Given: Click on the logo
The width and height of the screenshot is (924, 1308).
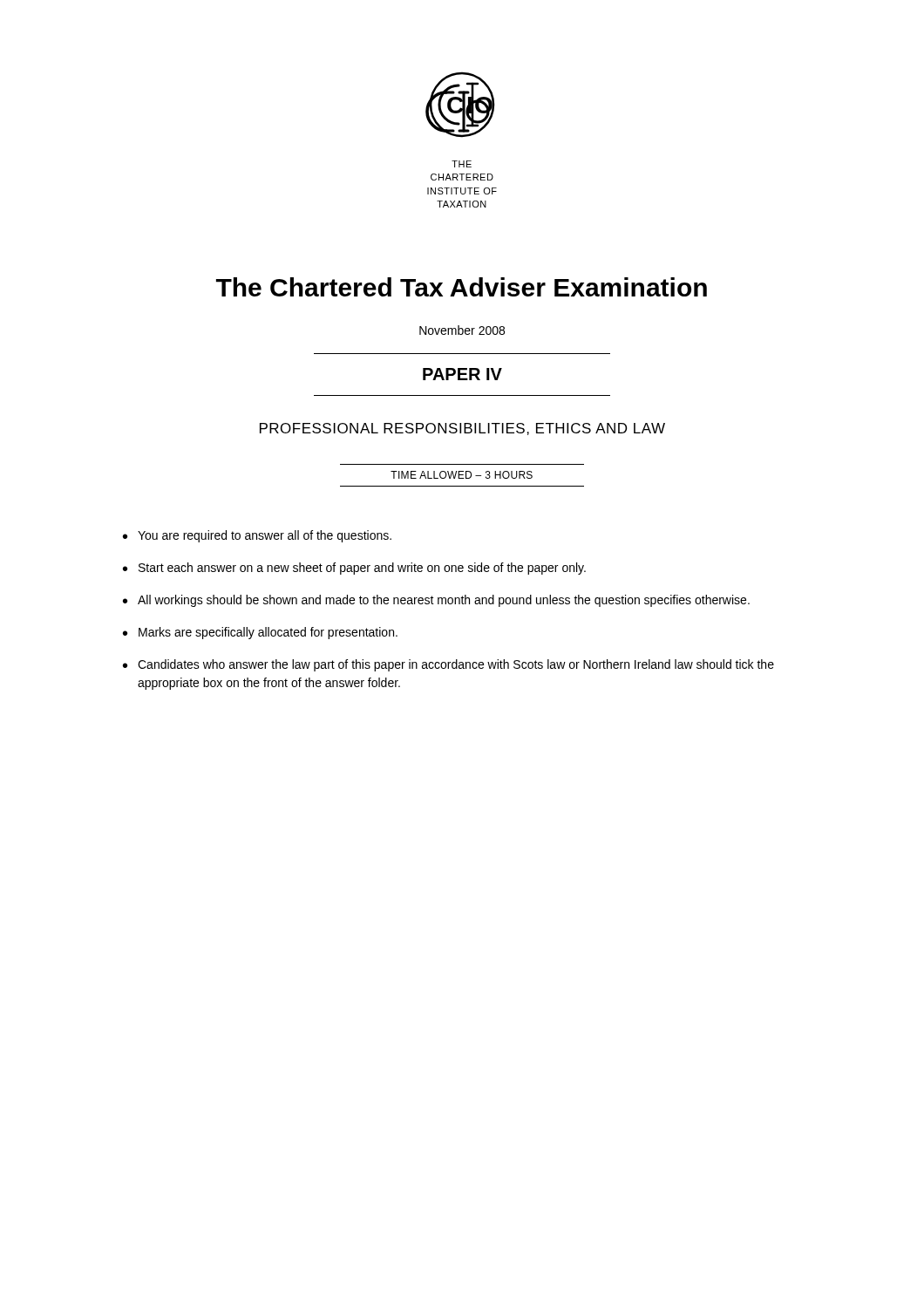Looking at the screenshot, I should click(462, 141).
